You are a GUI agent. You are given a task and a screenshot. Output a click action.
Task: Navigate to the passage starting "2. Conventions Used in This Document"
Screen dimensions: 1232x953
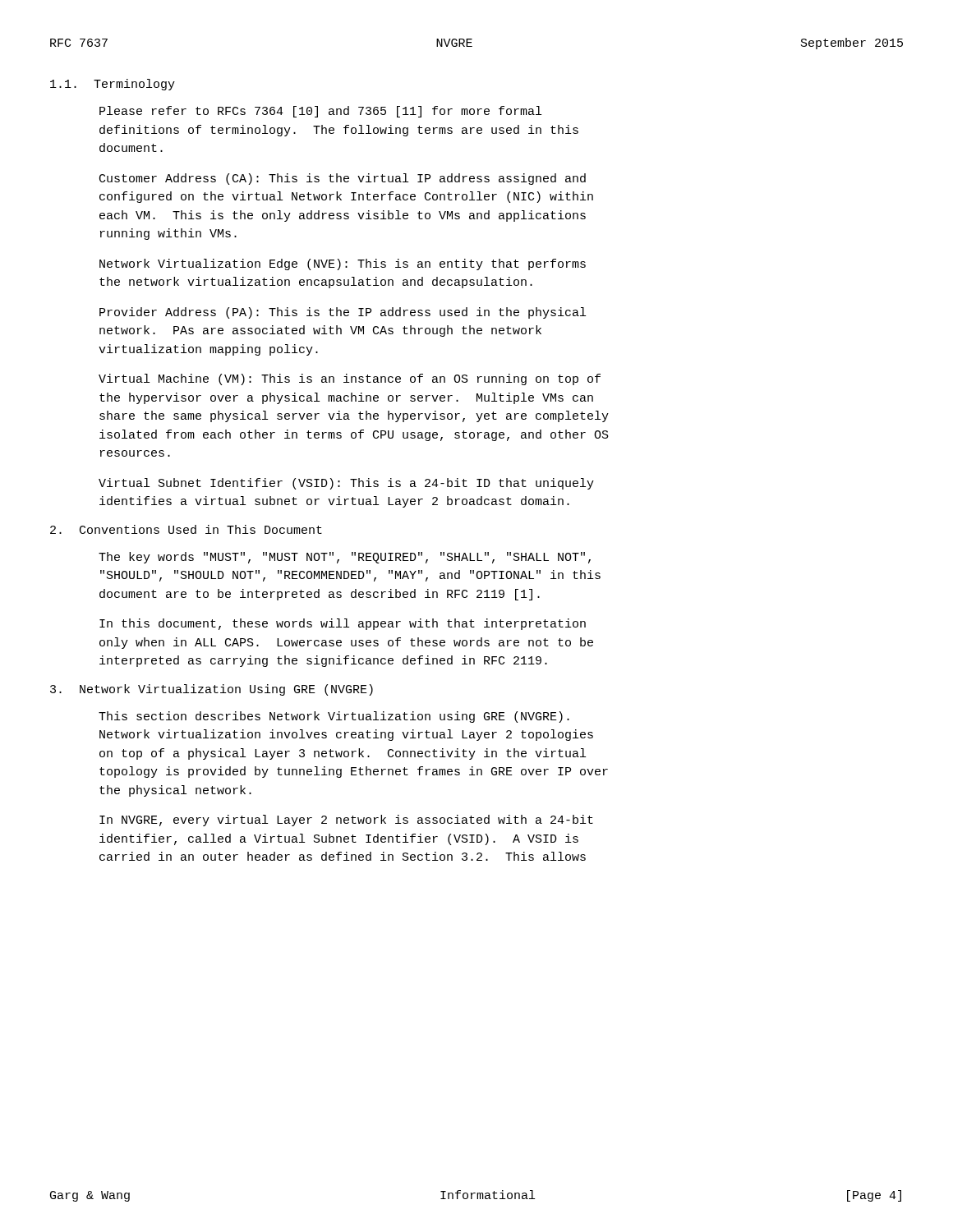click(186, 531)
